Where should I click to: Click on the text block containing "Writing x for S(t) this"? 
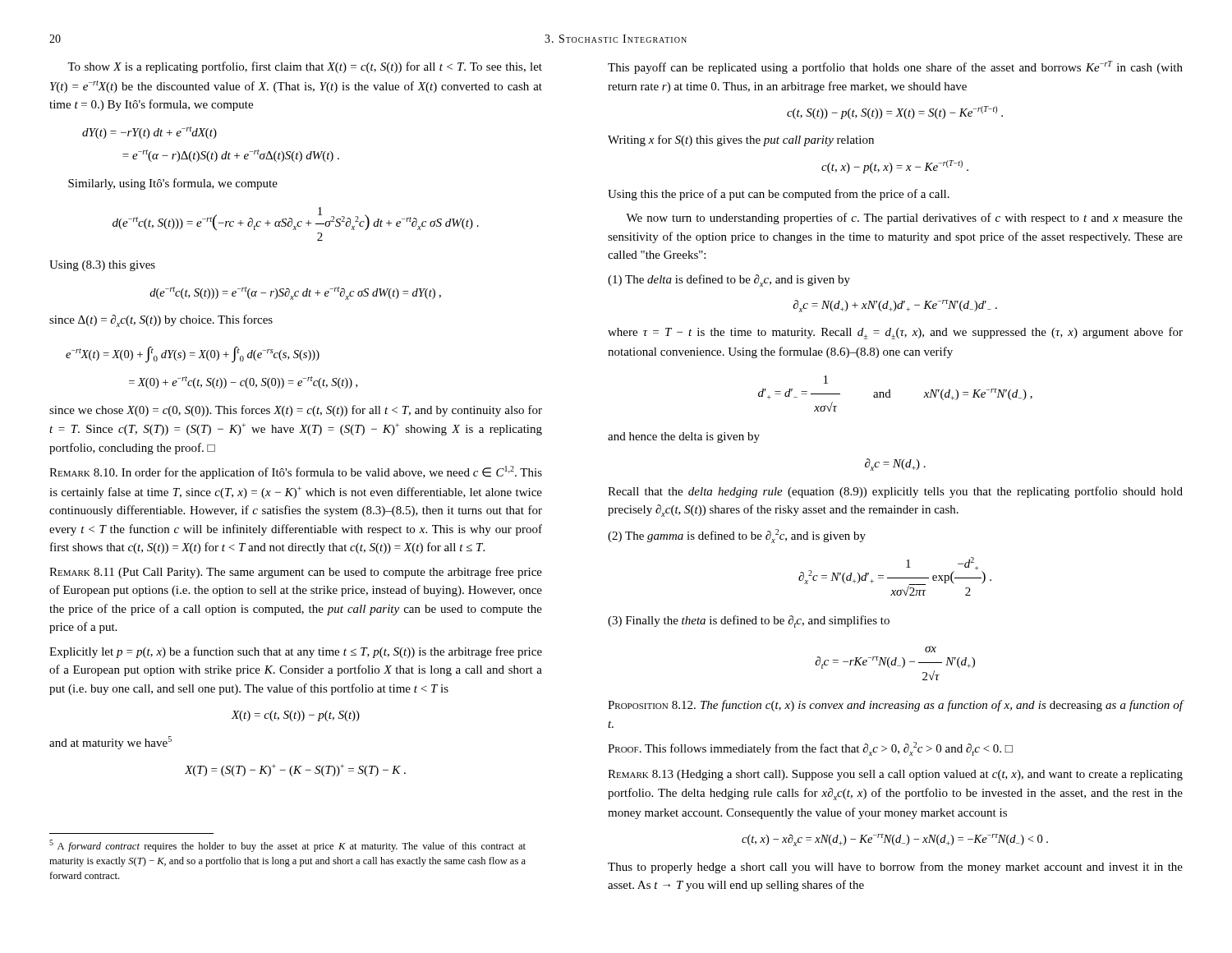(x=741, y=140)
